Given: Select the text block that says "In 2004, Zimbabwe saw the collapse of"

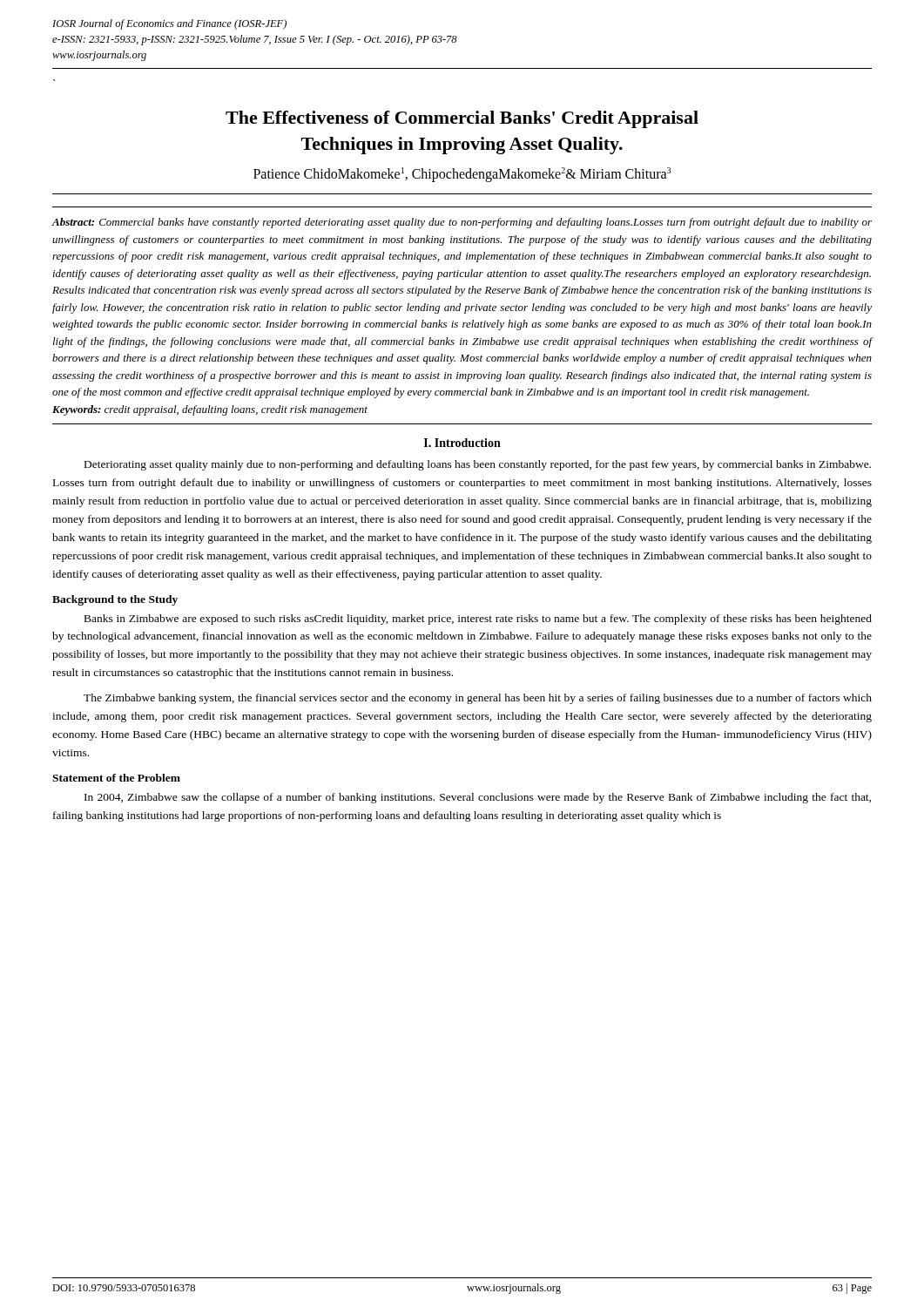Looking at the screenshot, I should [x=462, y=807].
